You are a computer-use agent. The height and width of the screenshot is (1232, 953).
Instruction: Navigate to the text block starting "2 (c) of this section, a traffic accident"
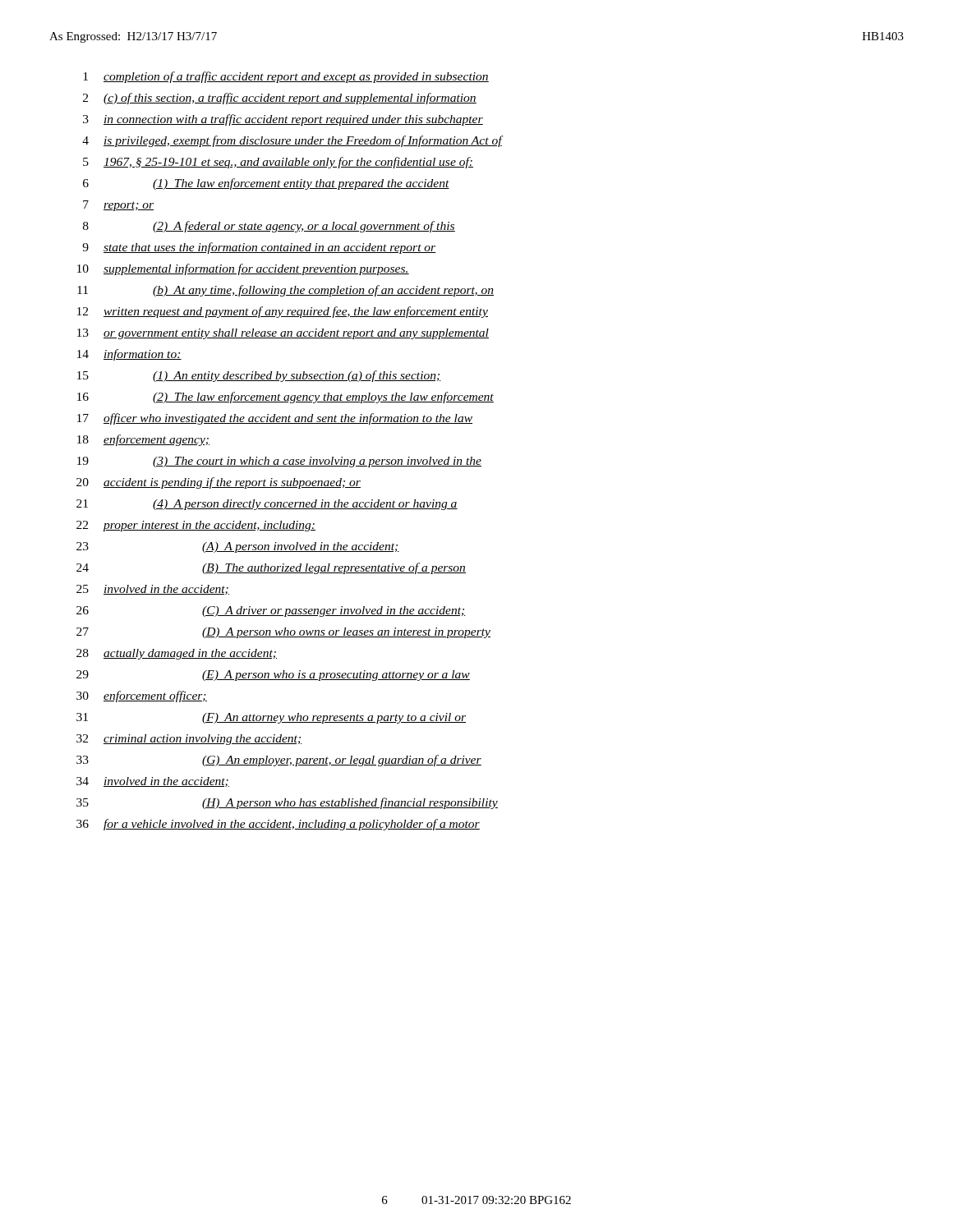[476, 98]
